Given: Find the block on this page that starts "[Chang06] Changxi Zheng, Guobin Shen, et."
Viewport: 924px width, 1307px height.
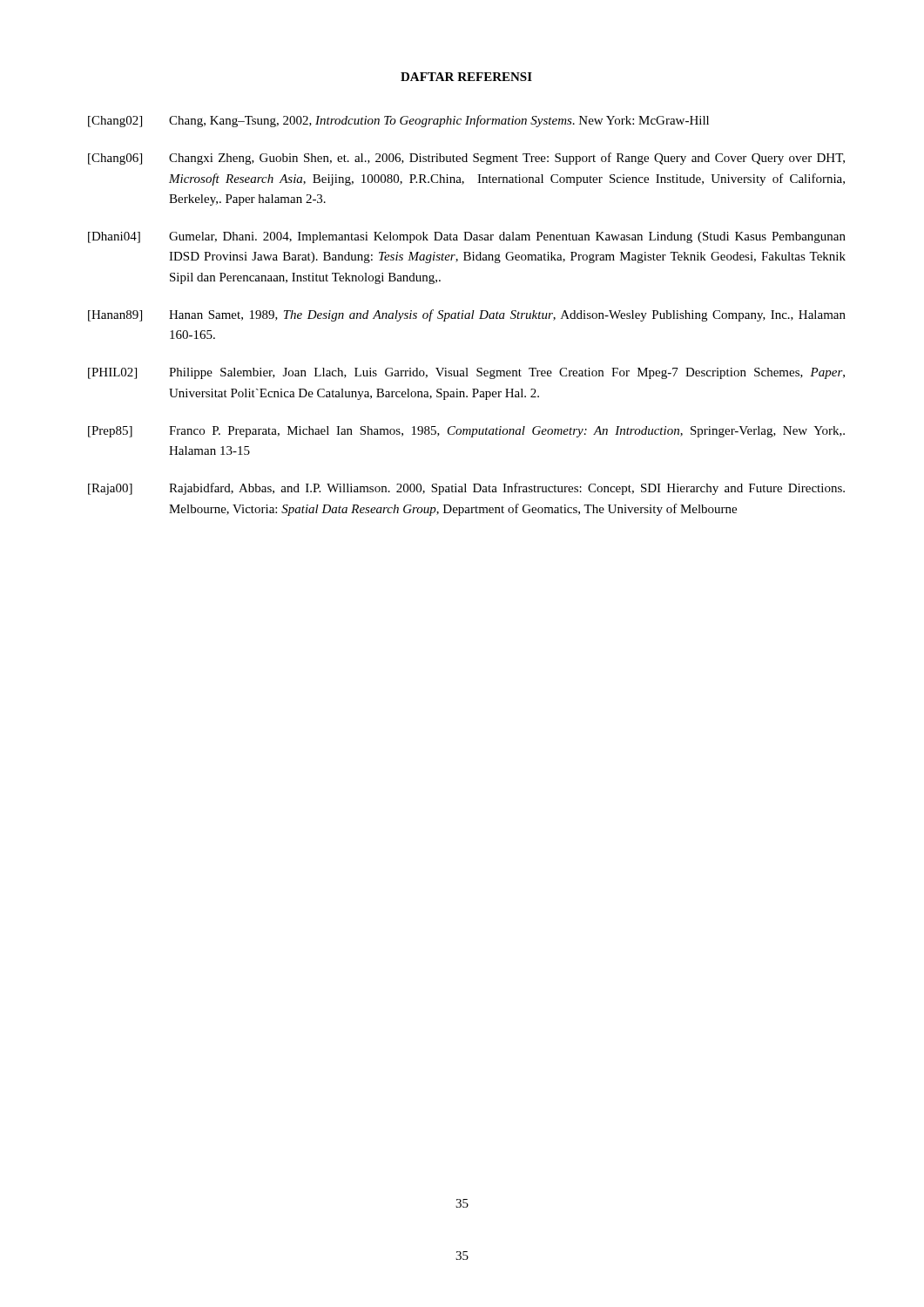Looking at the screenshot, I should tap(466, 179).
